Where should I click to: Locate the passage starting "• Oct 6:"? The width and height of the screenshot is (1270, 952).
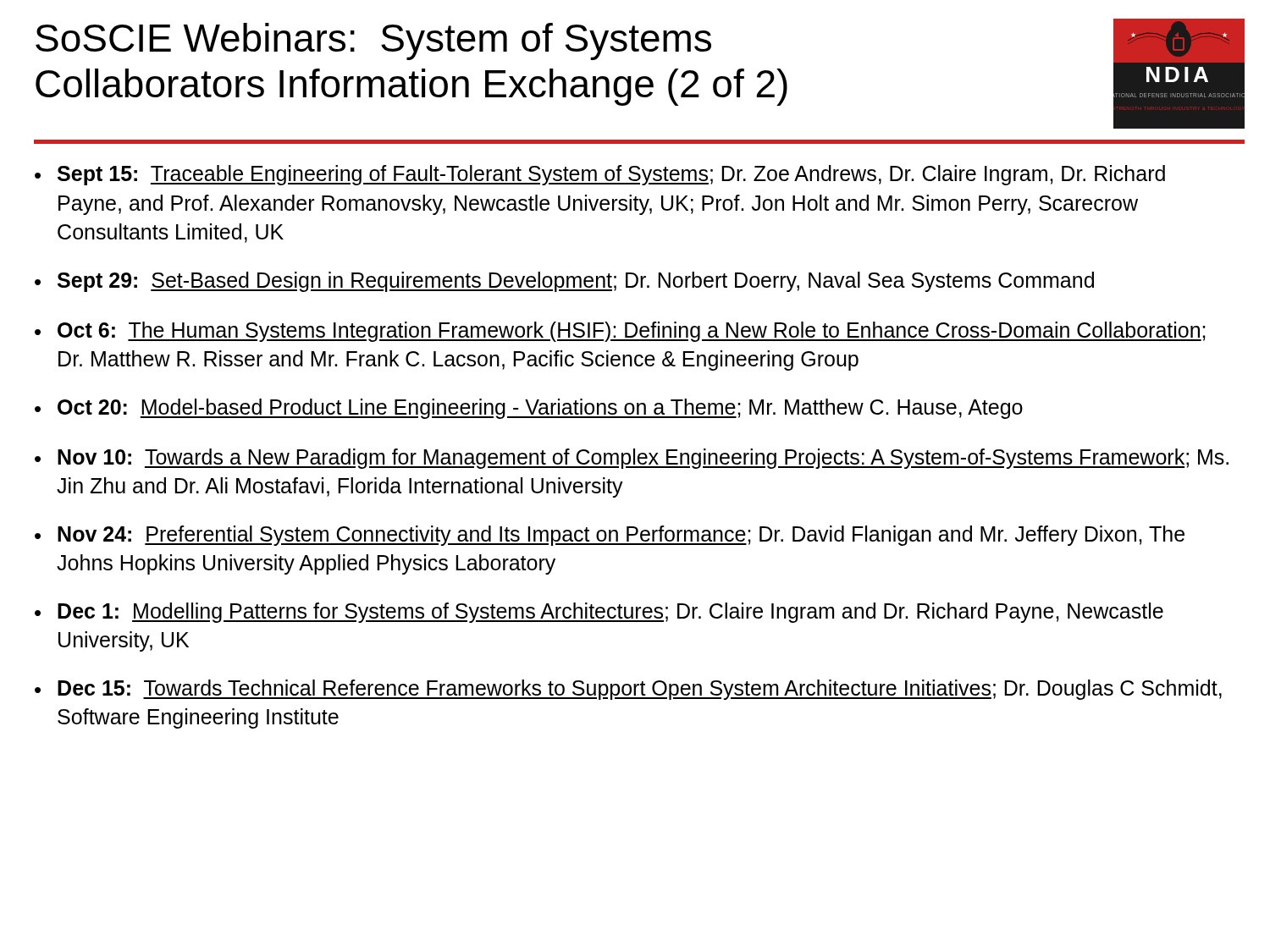coord(635,344)
